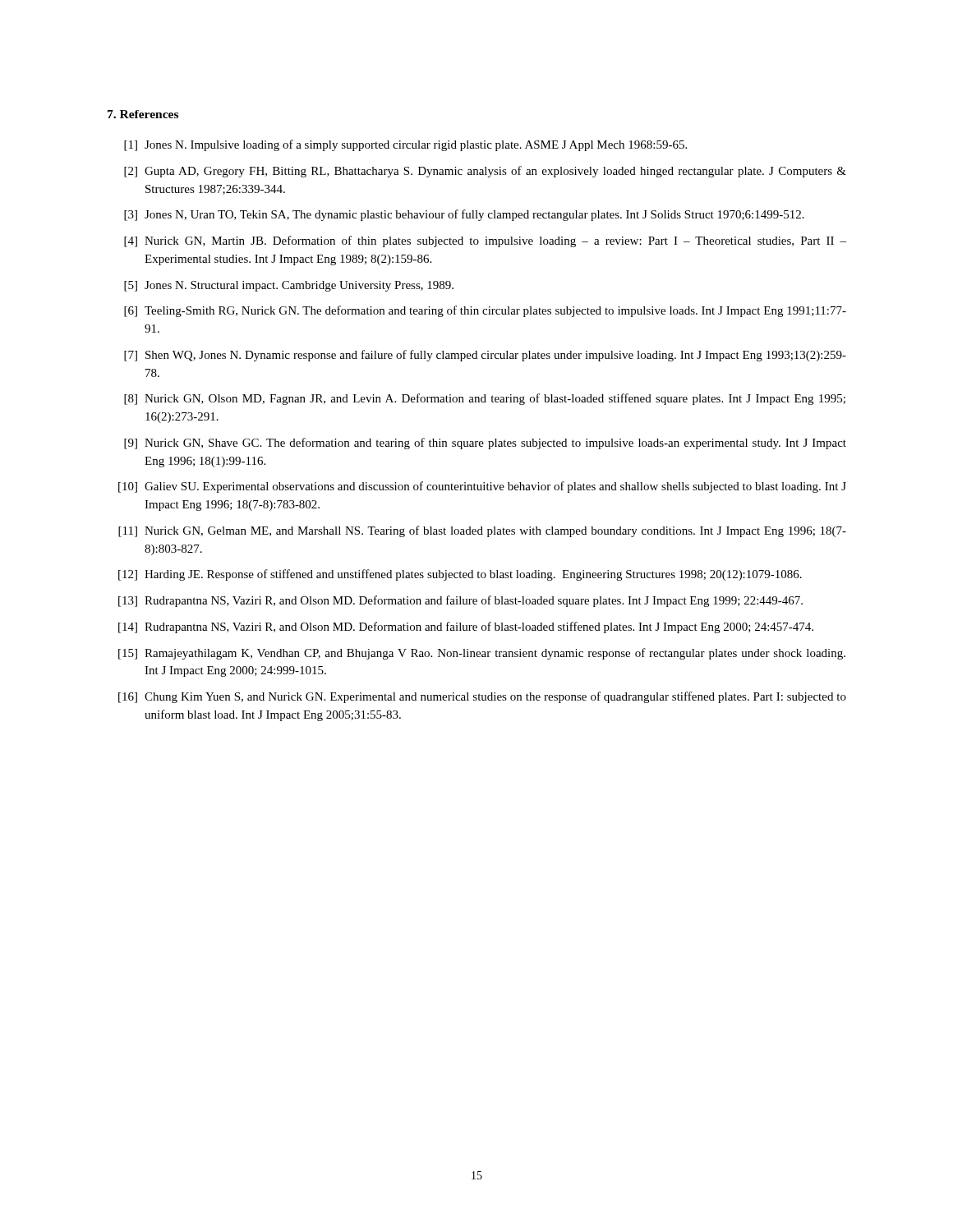Point to the passage starting "[11] Nurick GN, Gelman ME, and"

point(476,540)
